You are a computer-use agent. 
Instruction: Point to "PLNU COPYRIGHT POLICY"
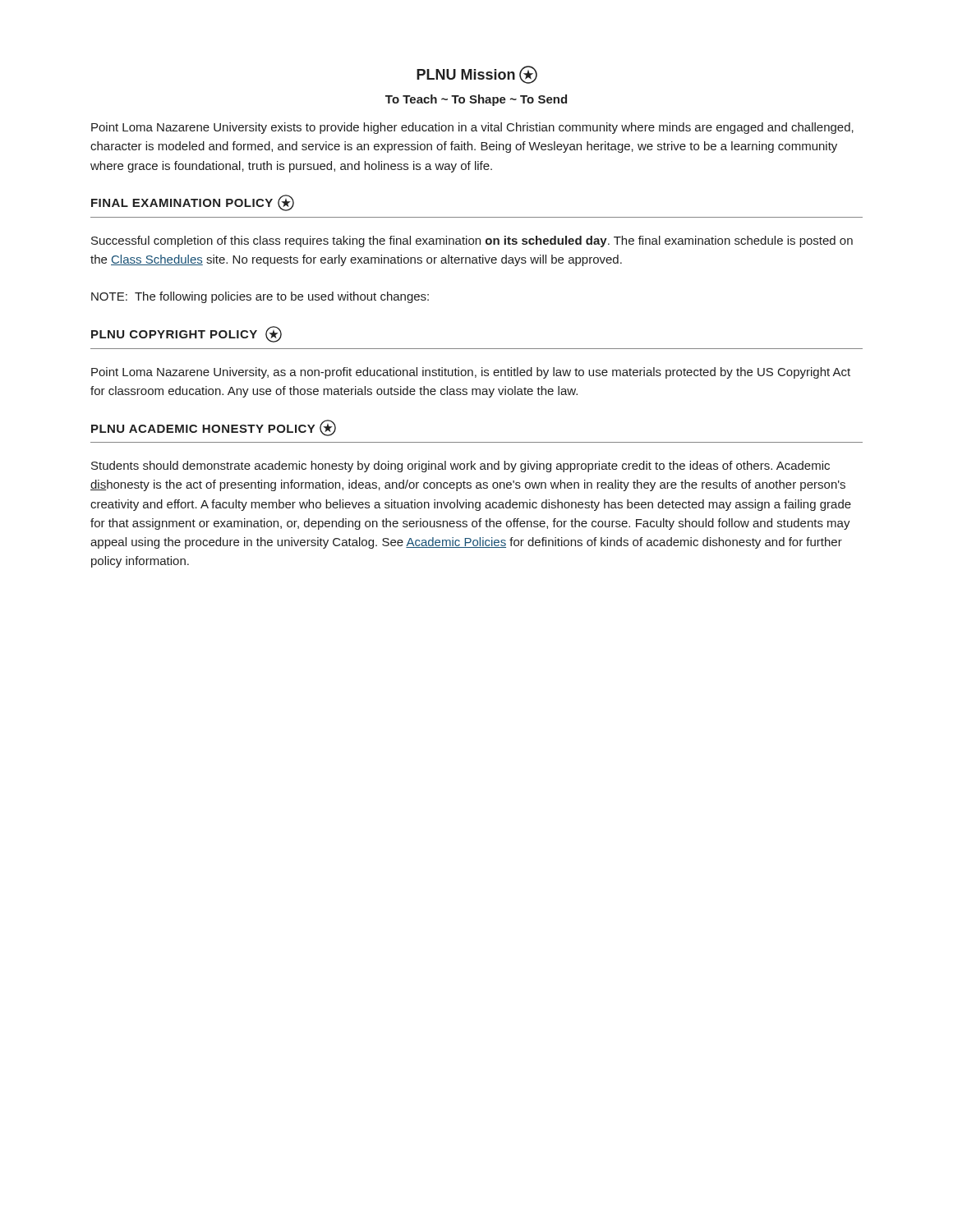point(186,334)
